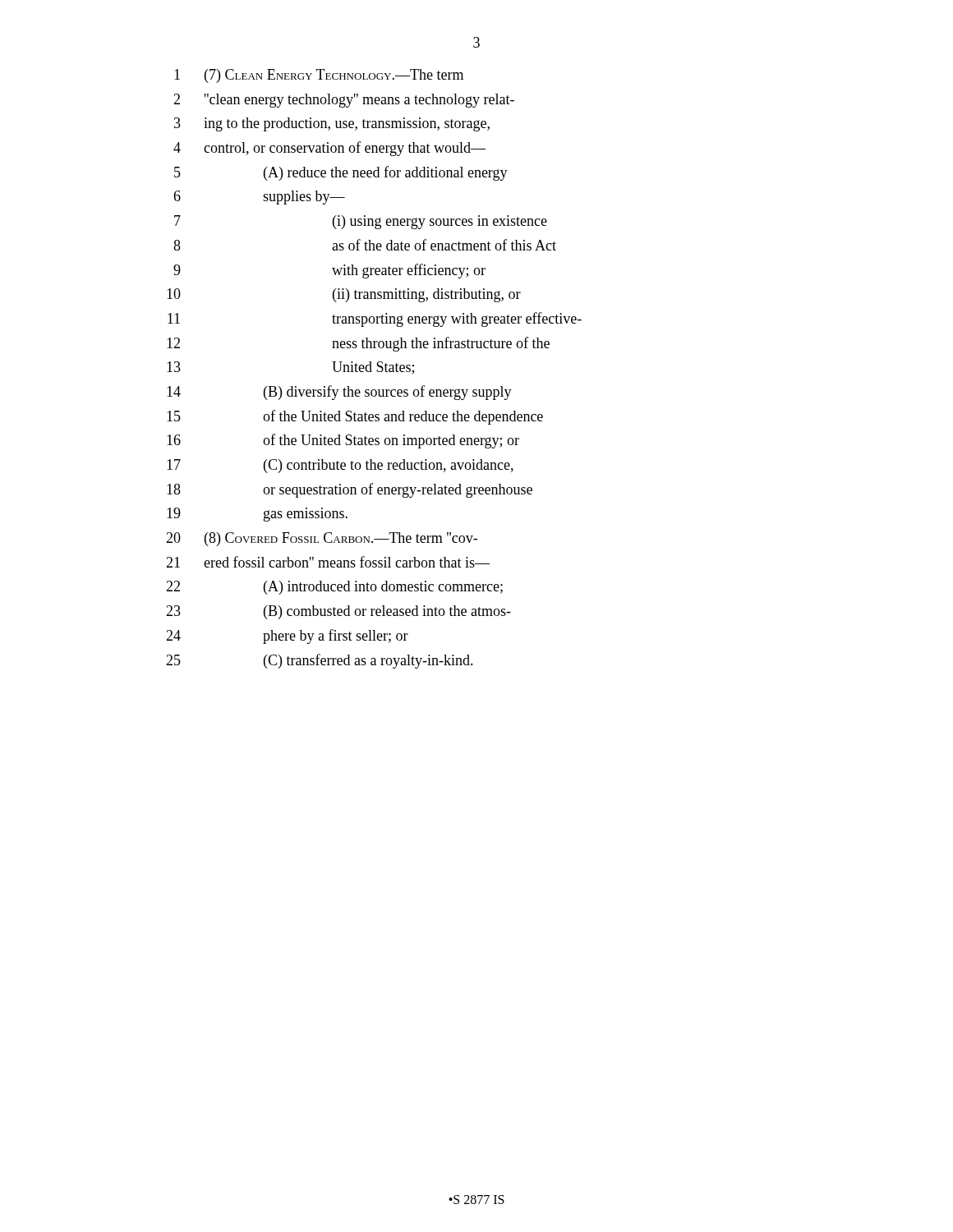Find the block on this page that starts "8 as of the date"
Viewport: 953px width, 1232px height.
[x=493, y=246]
